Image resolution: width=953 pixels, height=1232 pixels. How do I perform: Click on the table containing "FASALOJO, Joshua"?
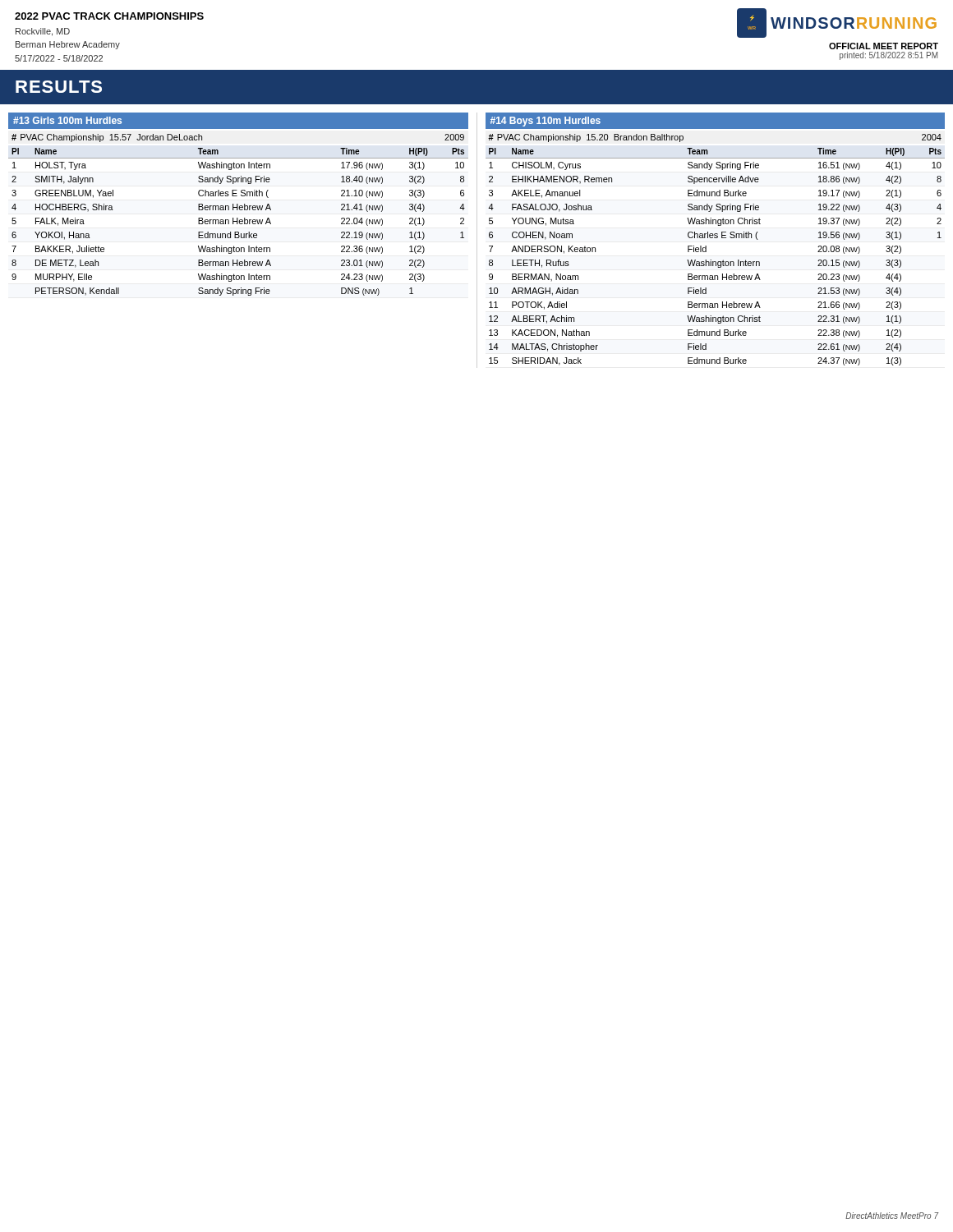click(715, 240)
